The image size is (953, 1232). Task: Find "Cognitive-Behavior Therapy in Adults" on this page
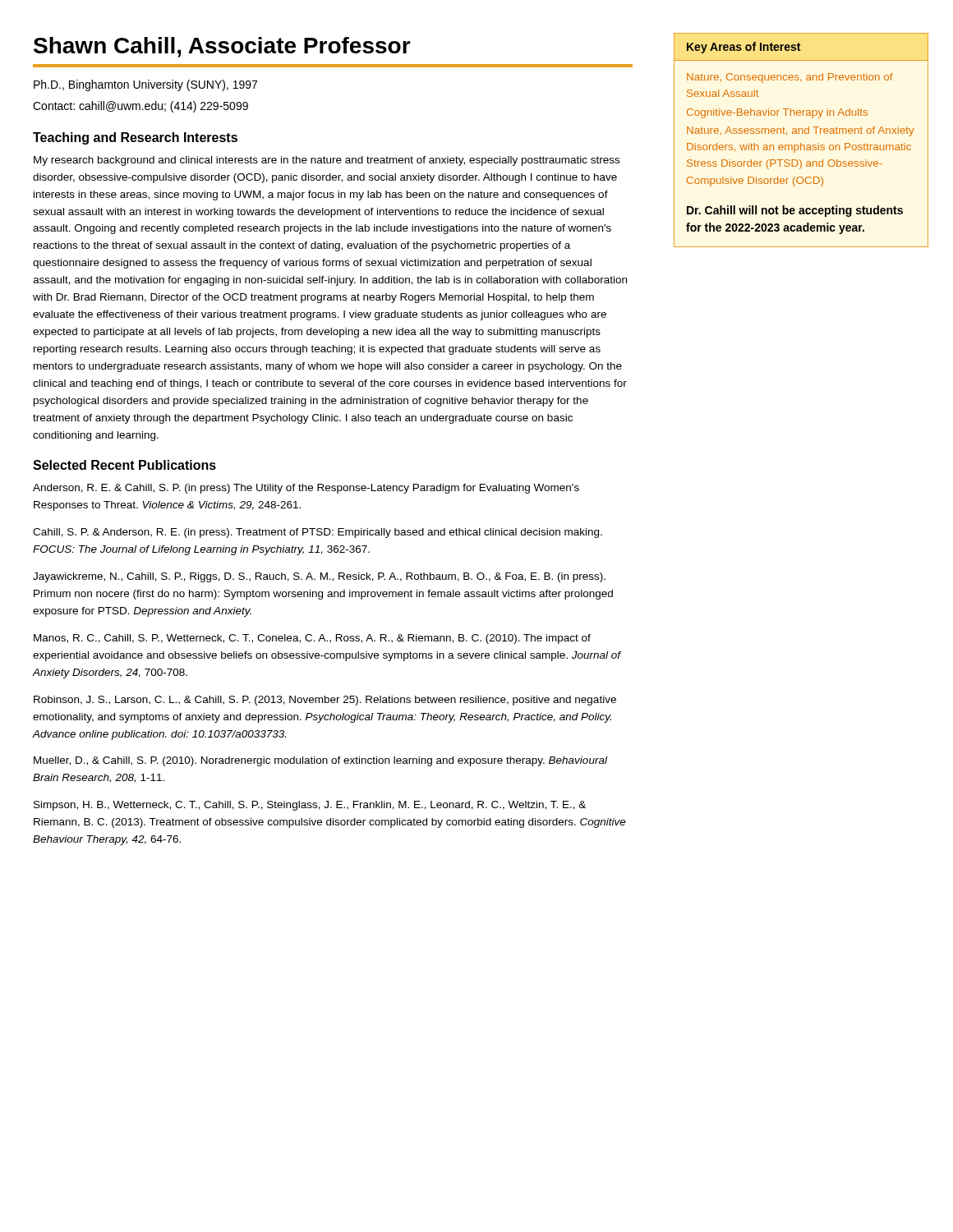click(777, 112)
